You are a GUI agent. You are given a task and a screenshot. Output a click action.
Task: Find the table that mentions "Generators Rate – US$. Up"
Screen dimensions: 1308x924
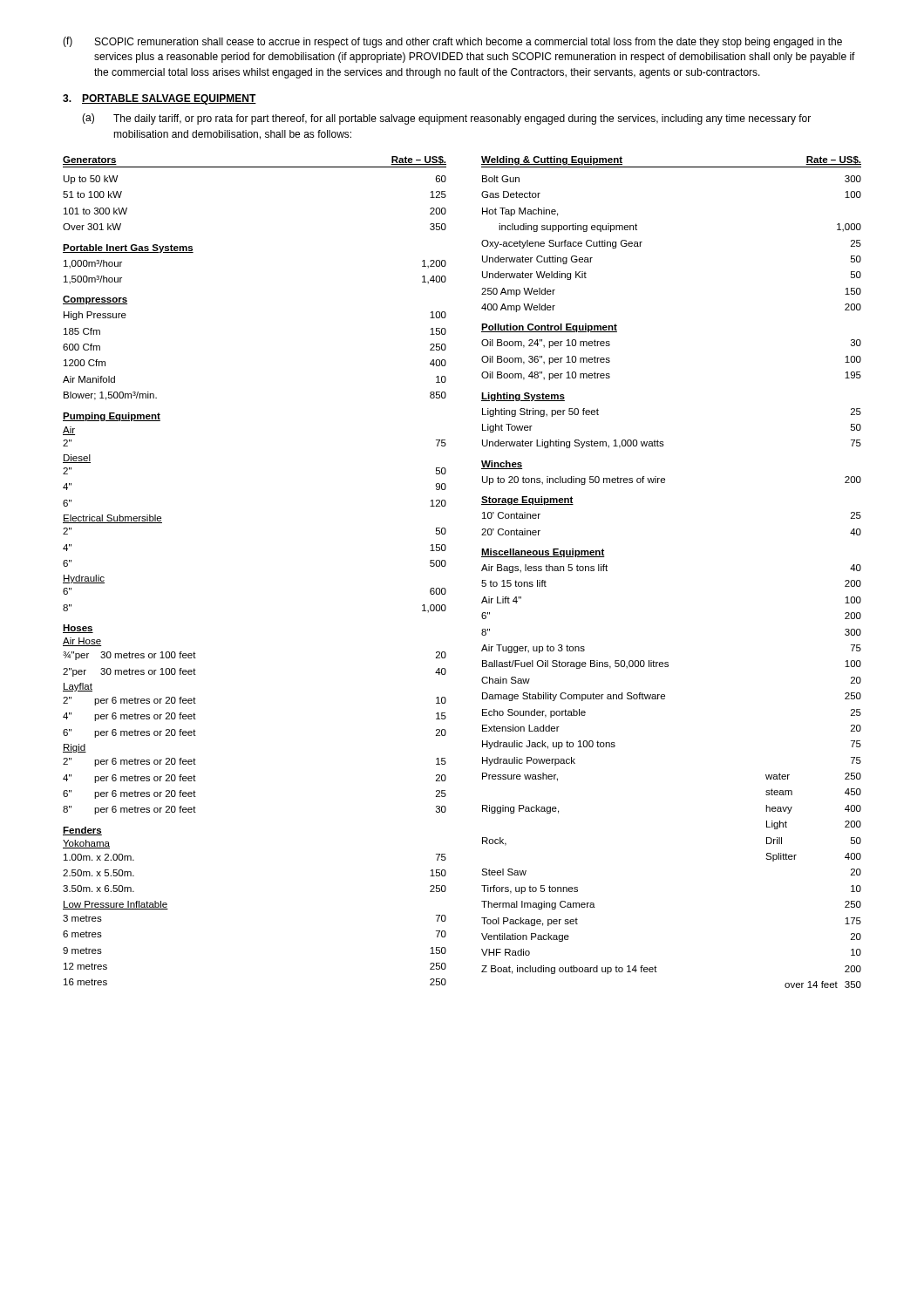click(462, 574)
